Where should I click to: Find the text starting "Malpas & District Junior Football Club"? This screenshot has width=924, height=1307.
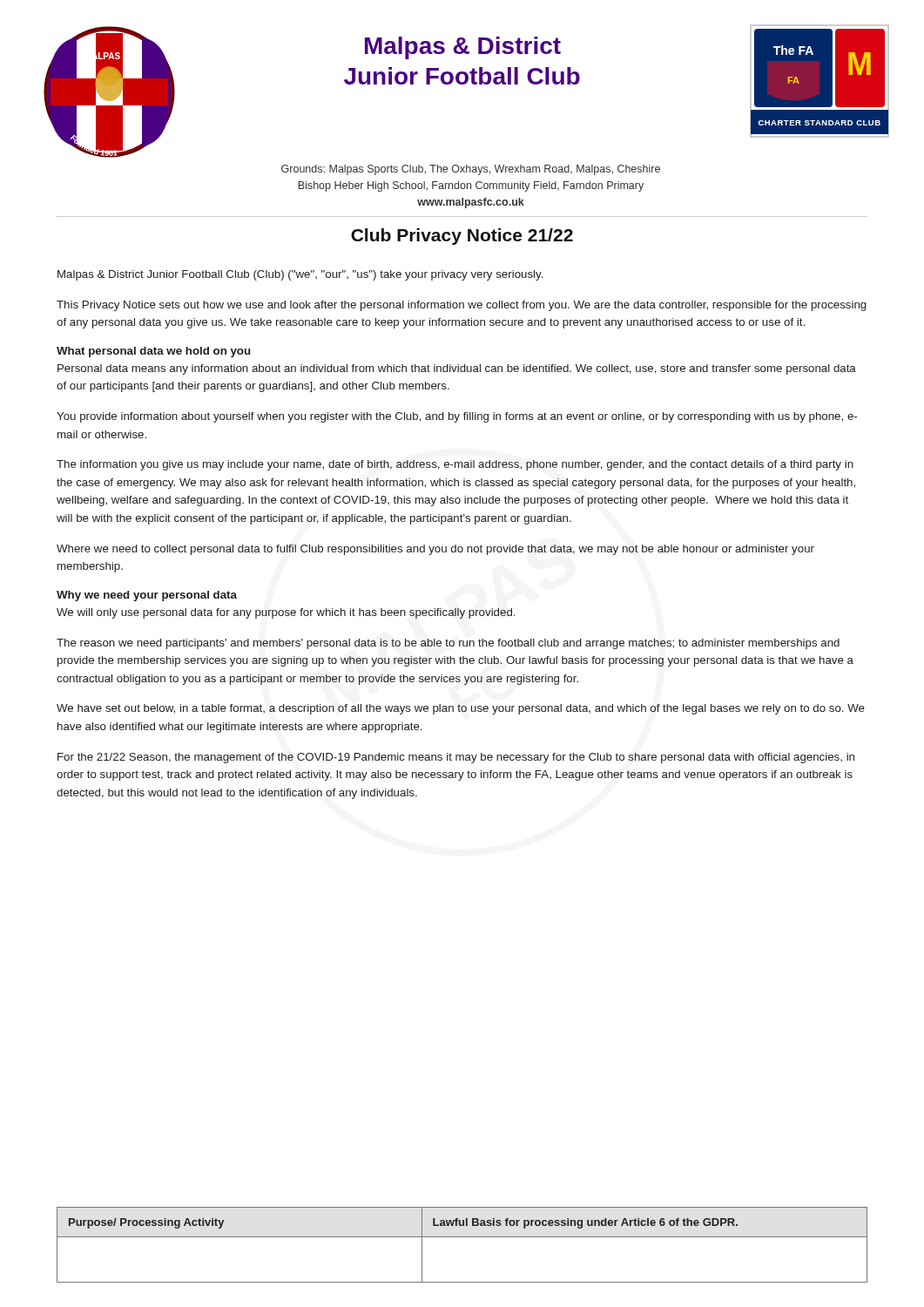pos(300,274)
